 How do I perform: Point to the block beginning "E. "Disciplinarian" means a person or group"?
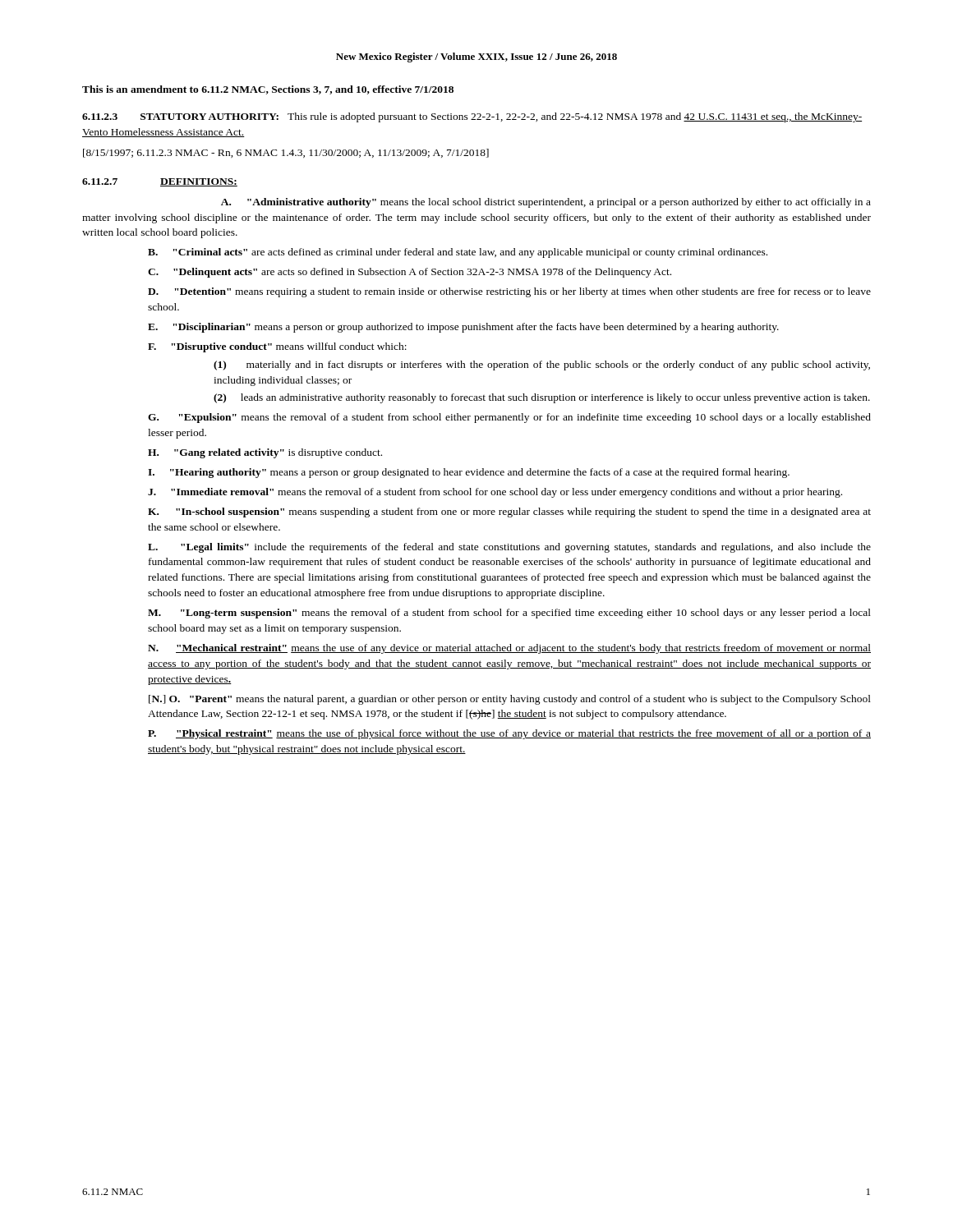(x=464, y=326)
